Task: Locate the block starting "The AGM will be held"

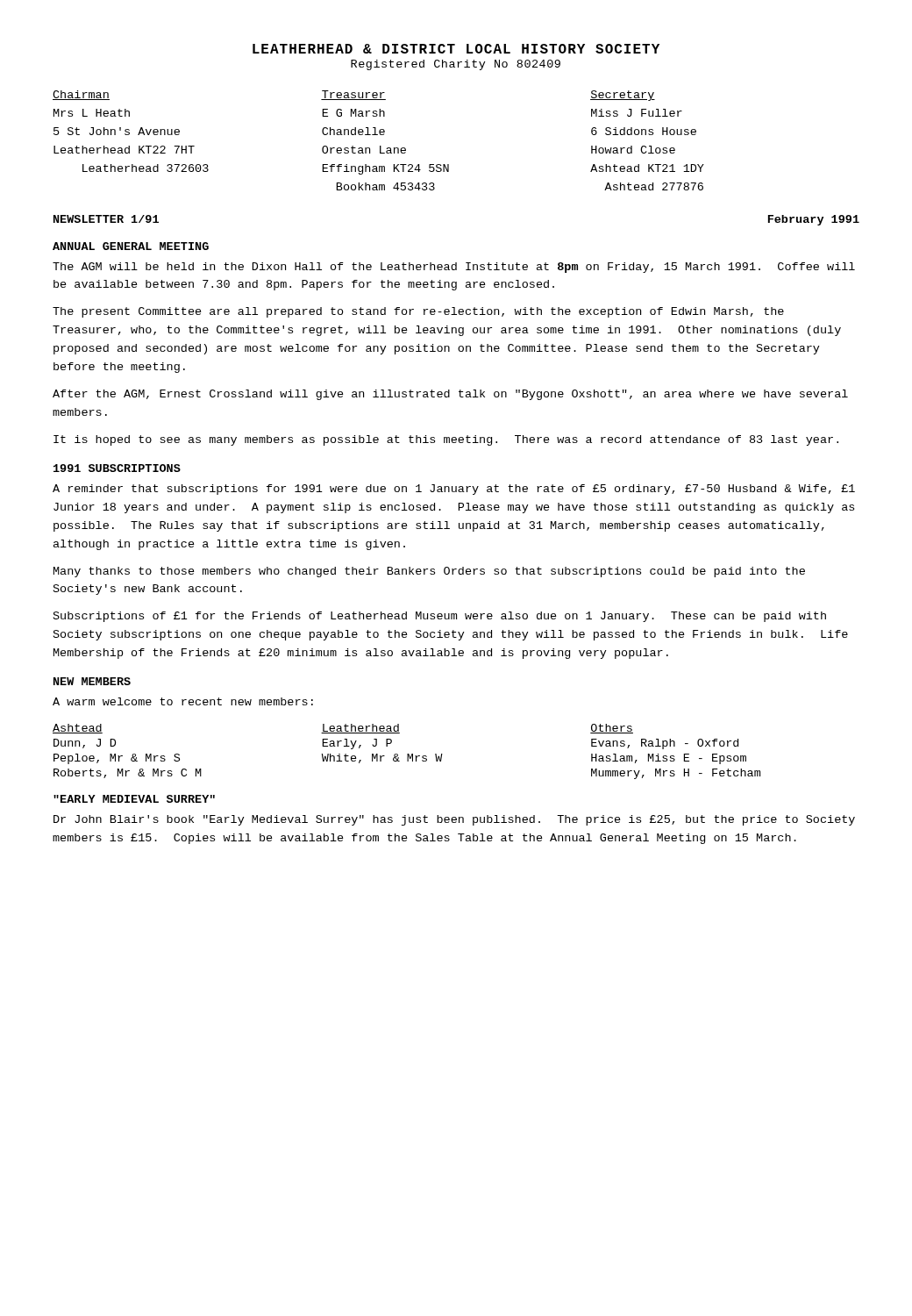Action: tap(454, 276)
